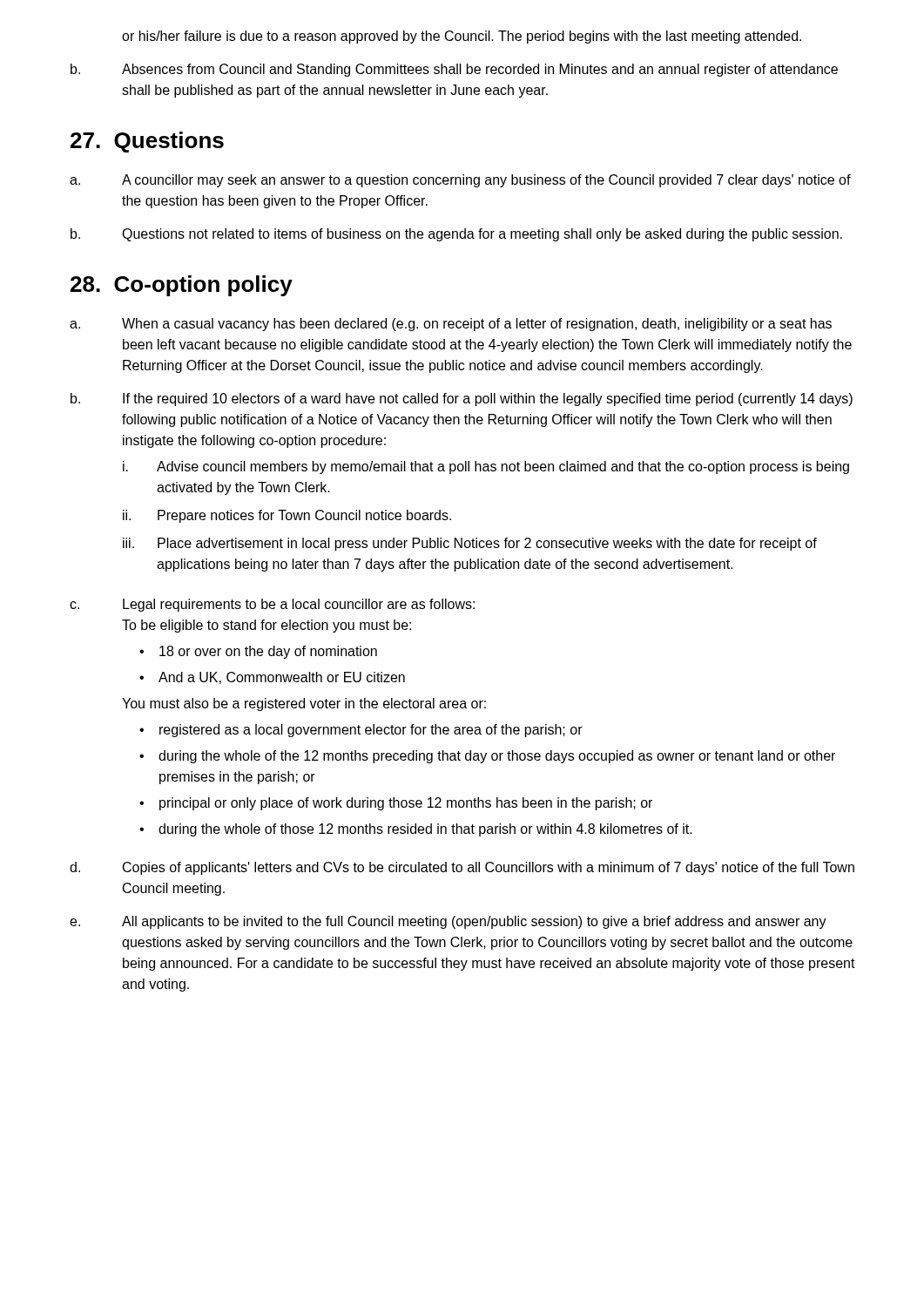Locate the element starting "27. Questions"
Image resolution: width=924 pixels, height=1307 pixels.
pyautogui.click(x=147, y=142)
